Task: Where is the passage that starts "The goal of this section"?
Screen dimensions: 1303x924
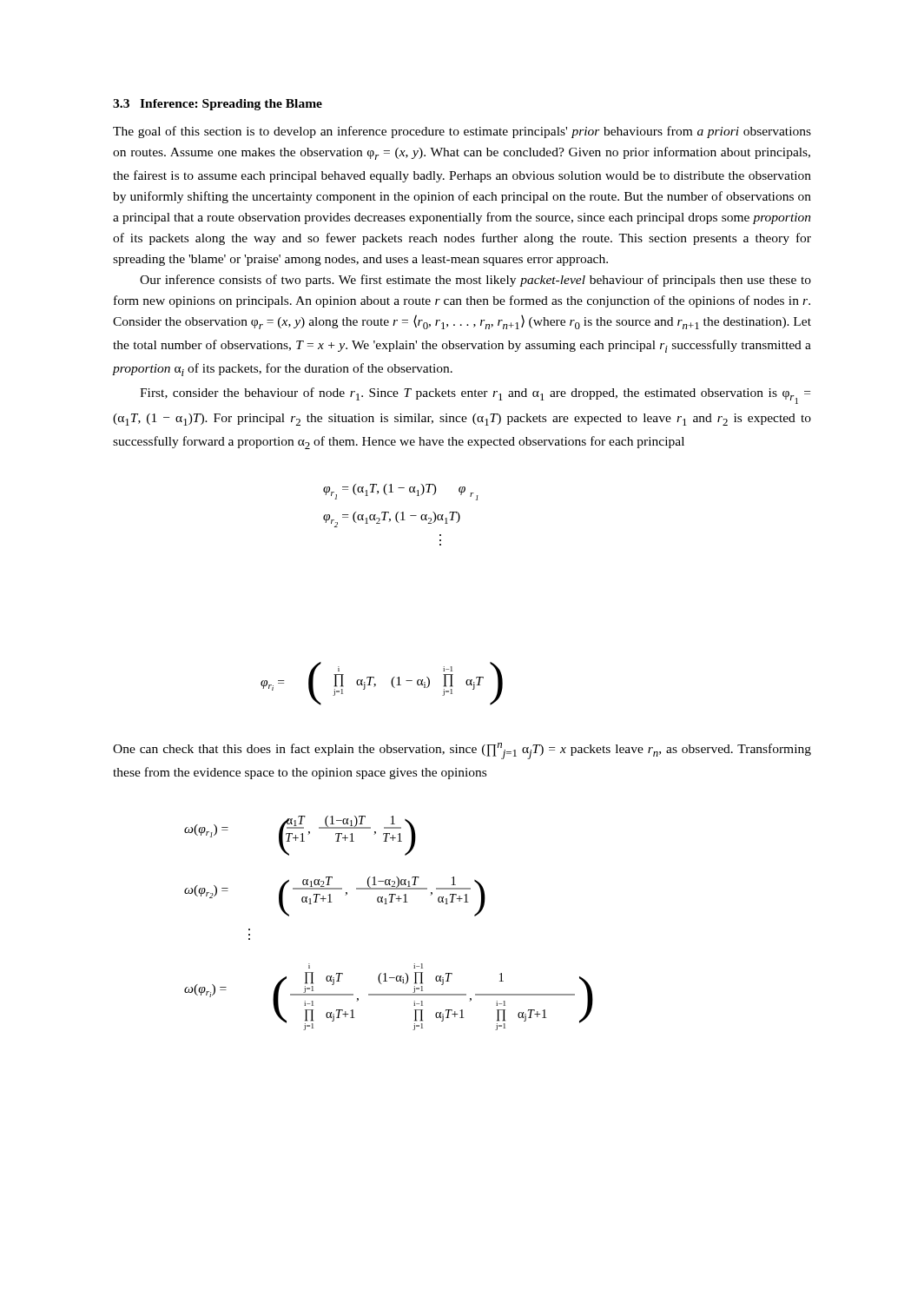Action: coord(462,195)
